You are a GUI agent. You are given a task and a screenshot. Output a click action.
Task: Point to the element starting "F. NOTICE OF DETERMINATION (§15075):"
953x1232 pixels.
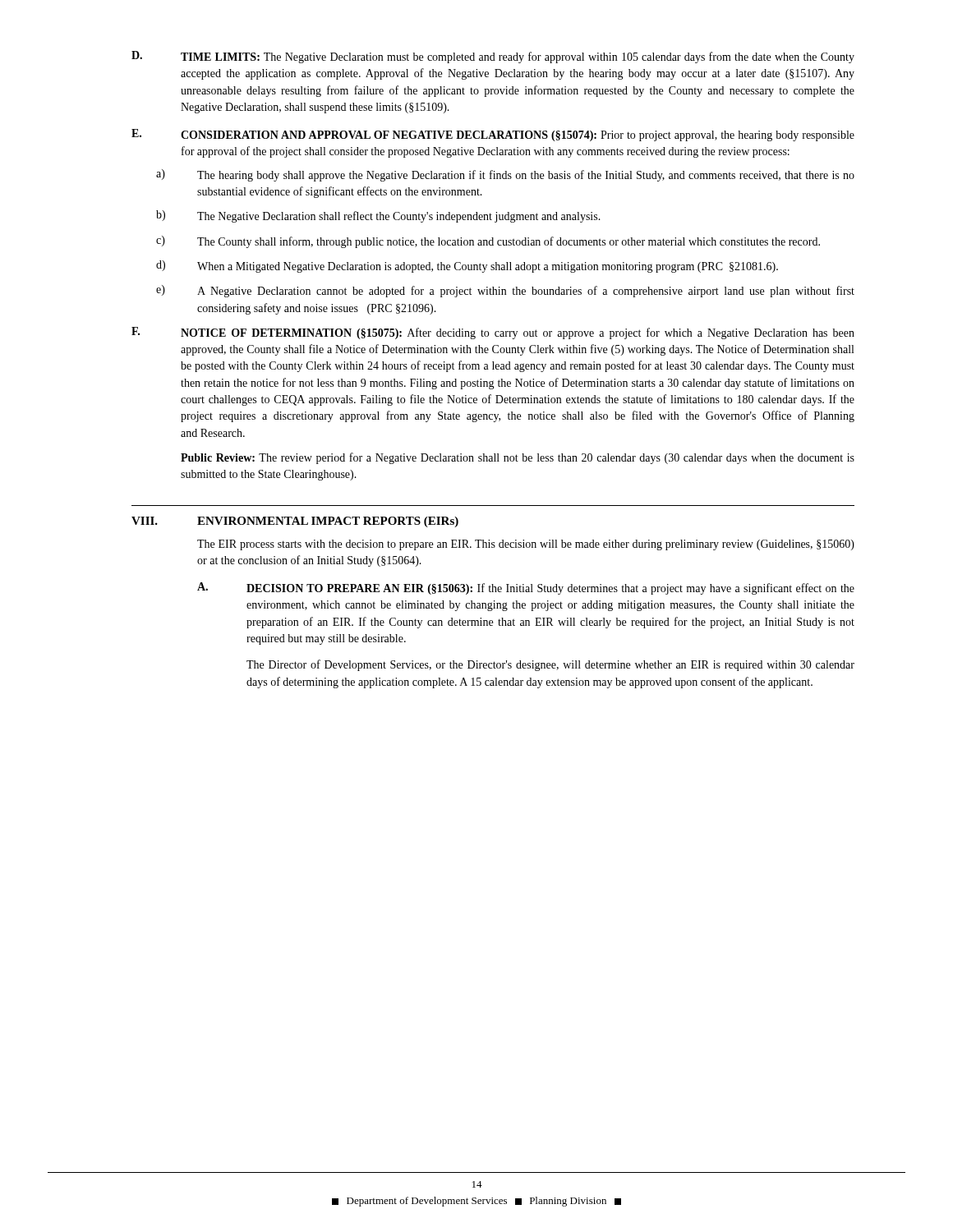pyautogui.click(x=493, y=407)
